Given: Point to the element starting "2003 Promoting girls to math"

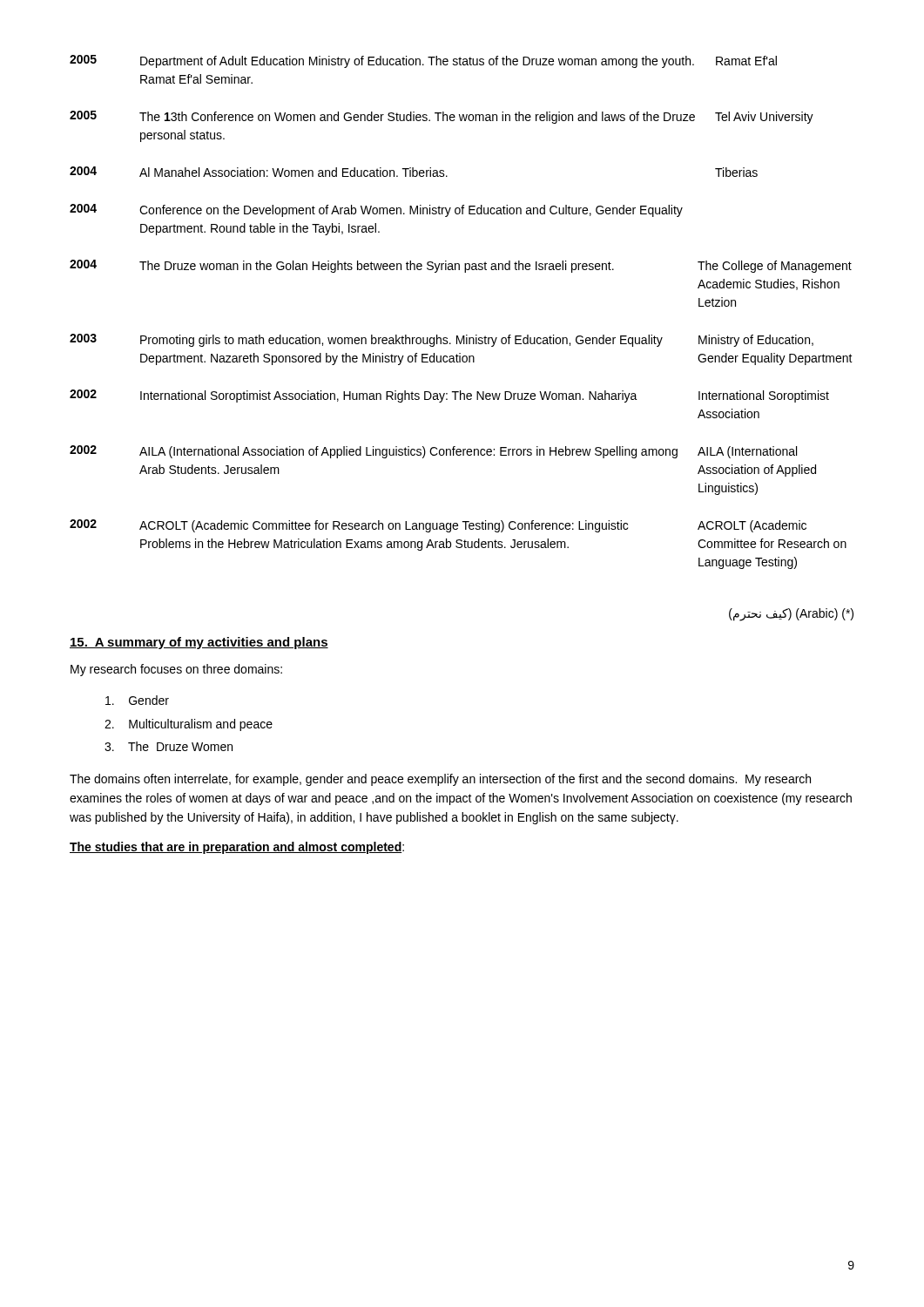Looking at the screenshot, I should point(462,349).
